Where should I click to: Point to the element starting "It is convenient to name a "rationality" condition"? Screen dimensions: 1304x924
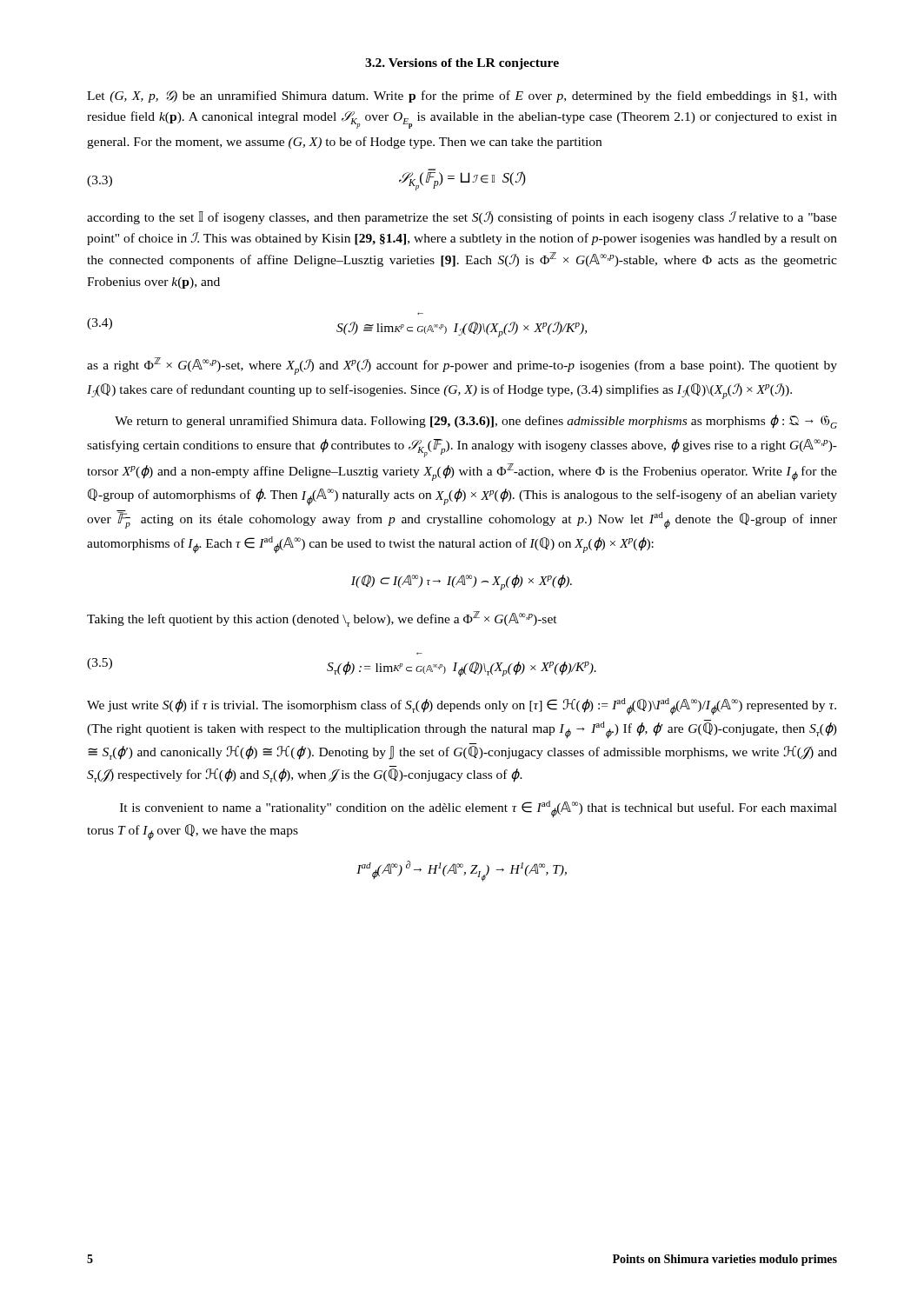click(x=462, y=819)
